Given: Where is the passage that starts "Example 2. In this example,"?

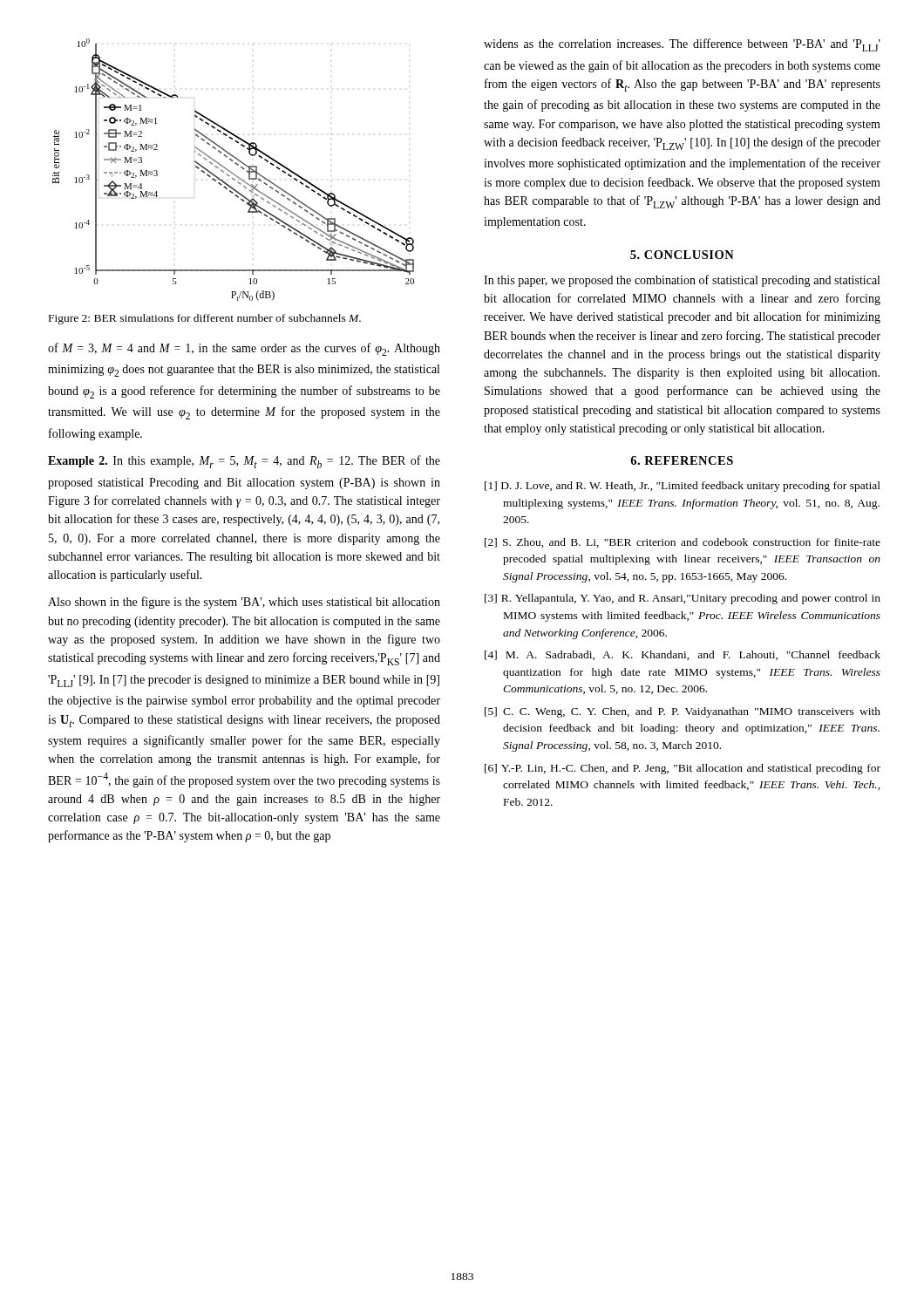Looking at the screenshot, I should click(x=244, y=518).
